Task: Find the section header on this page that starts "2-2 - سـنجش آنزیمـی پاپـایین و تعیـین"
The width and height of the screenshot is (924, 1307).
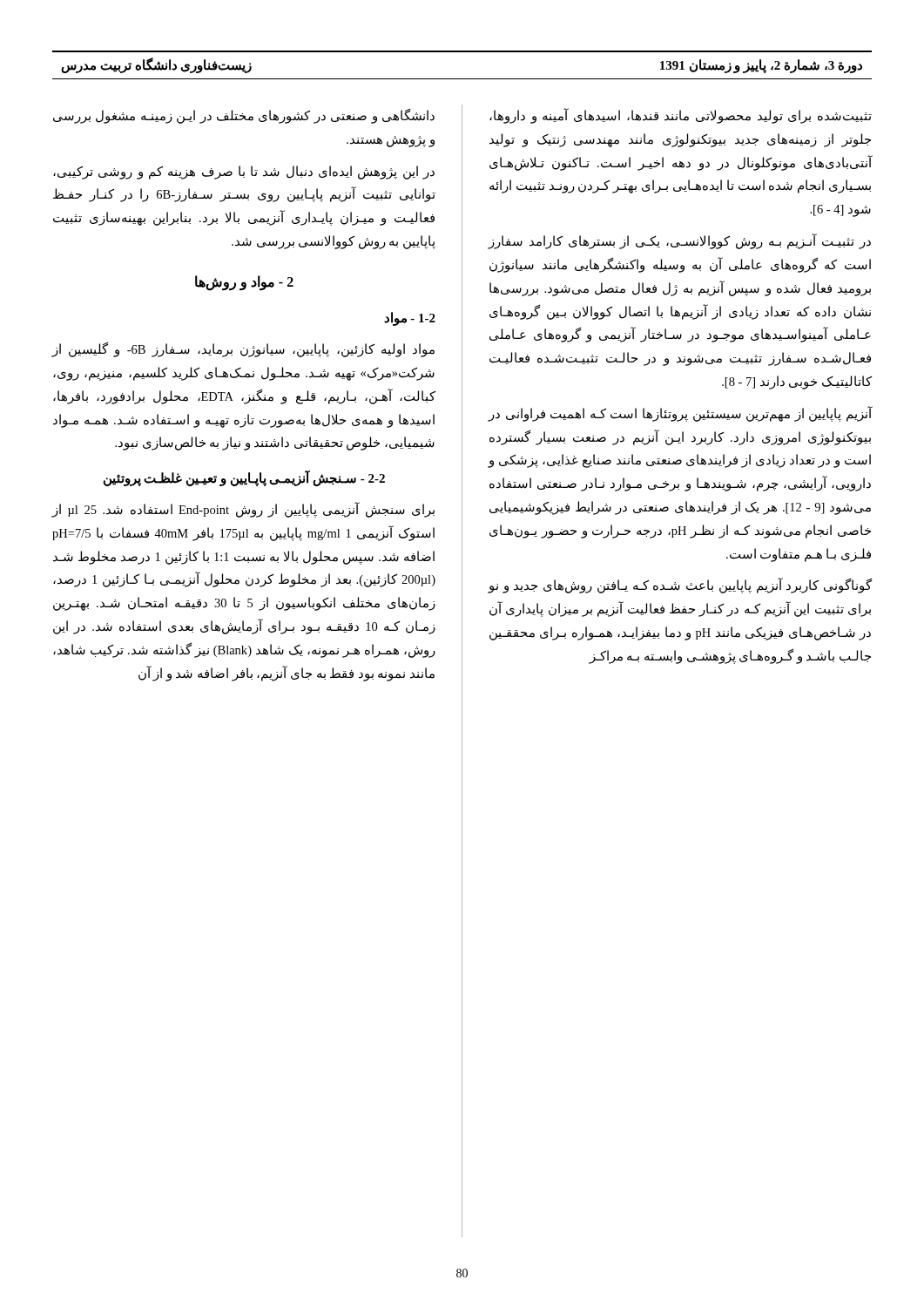Action: click(244, 479)
